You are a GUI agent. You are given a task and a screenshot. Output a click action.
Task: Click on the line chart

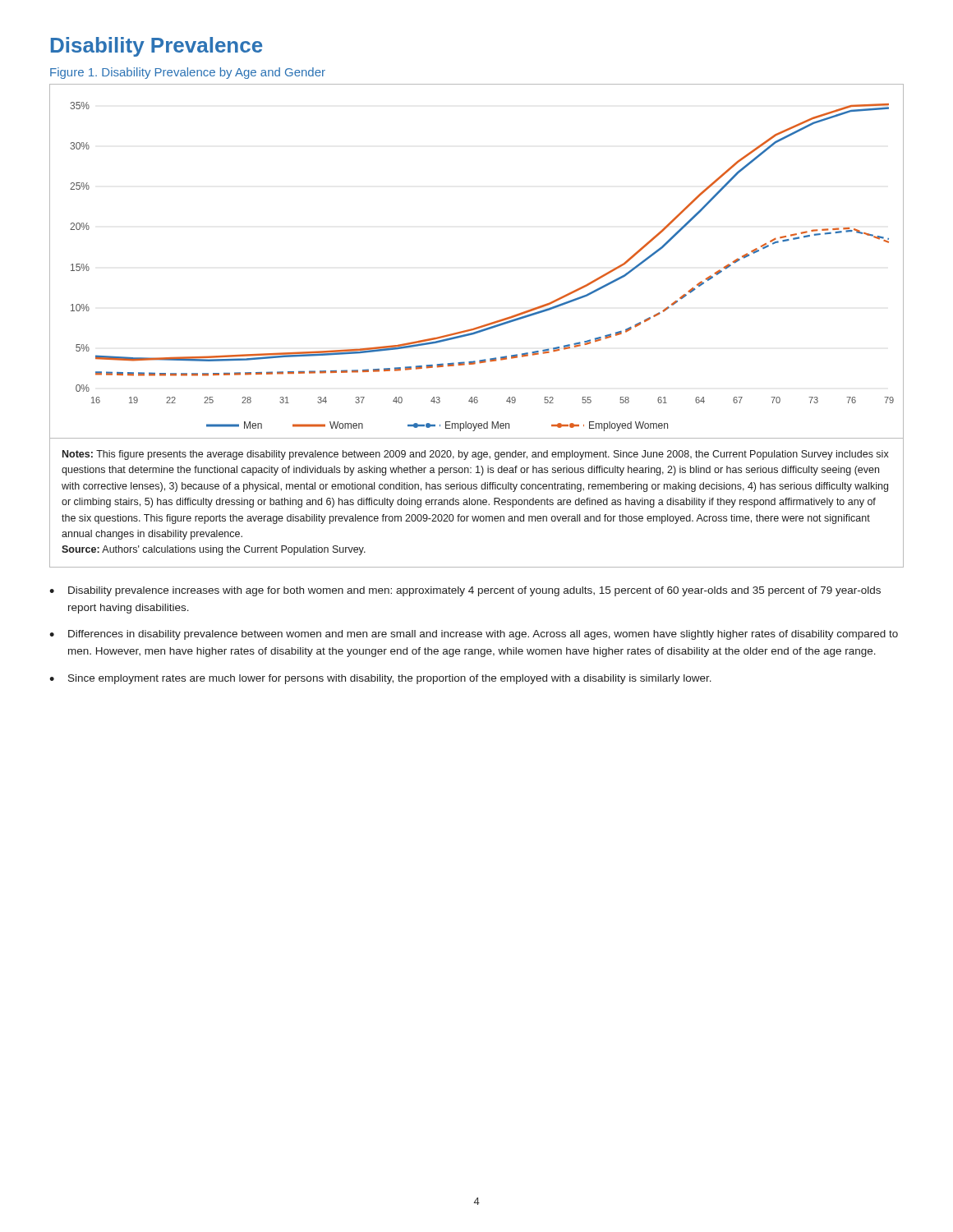pos(476,325)
